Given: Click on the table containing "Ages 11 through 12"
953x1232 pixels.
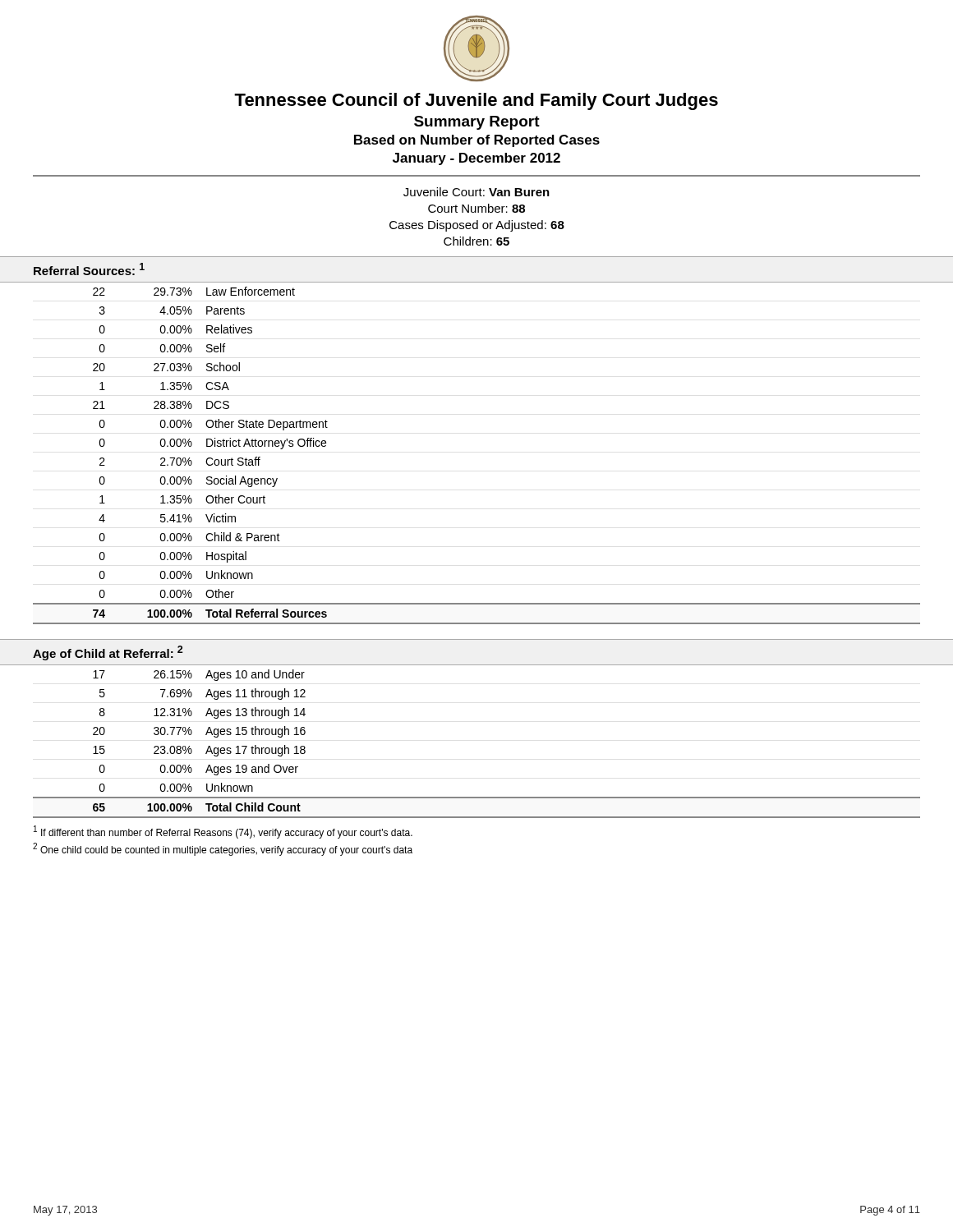Looking at the screenshot, I should tap(476, 742).
